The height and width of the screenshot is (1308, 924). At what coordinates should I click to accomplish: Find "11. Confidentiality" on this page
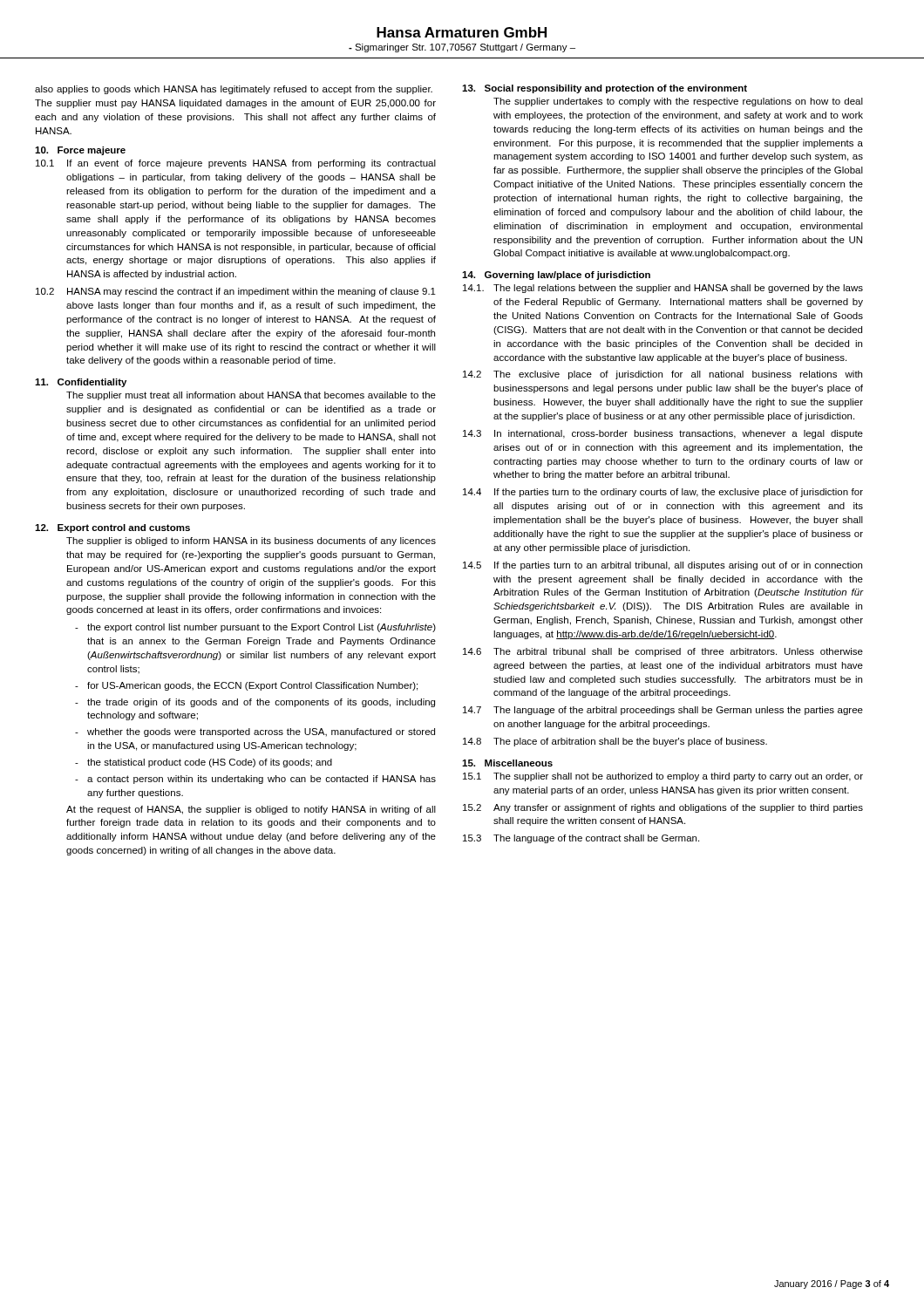(81, 382)
